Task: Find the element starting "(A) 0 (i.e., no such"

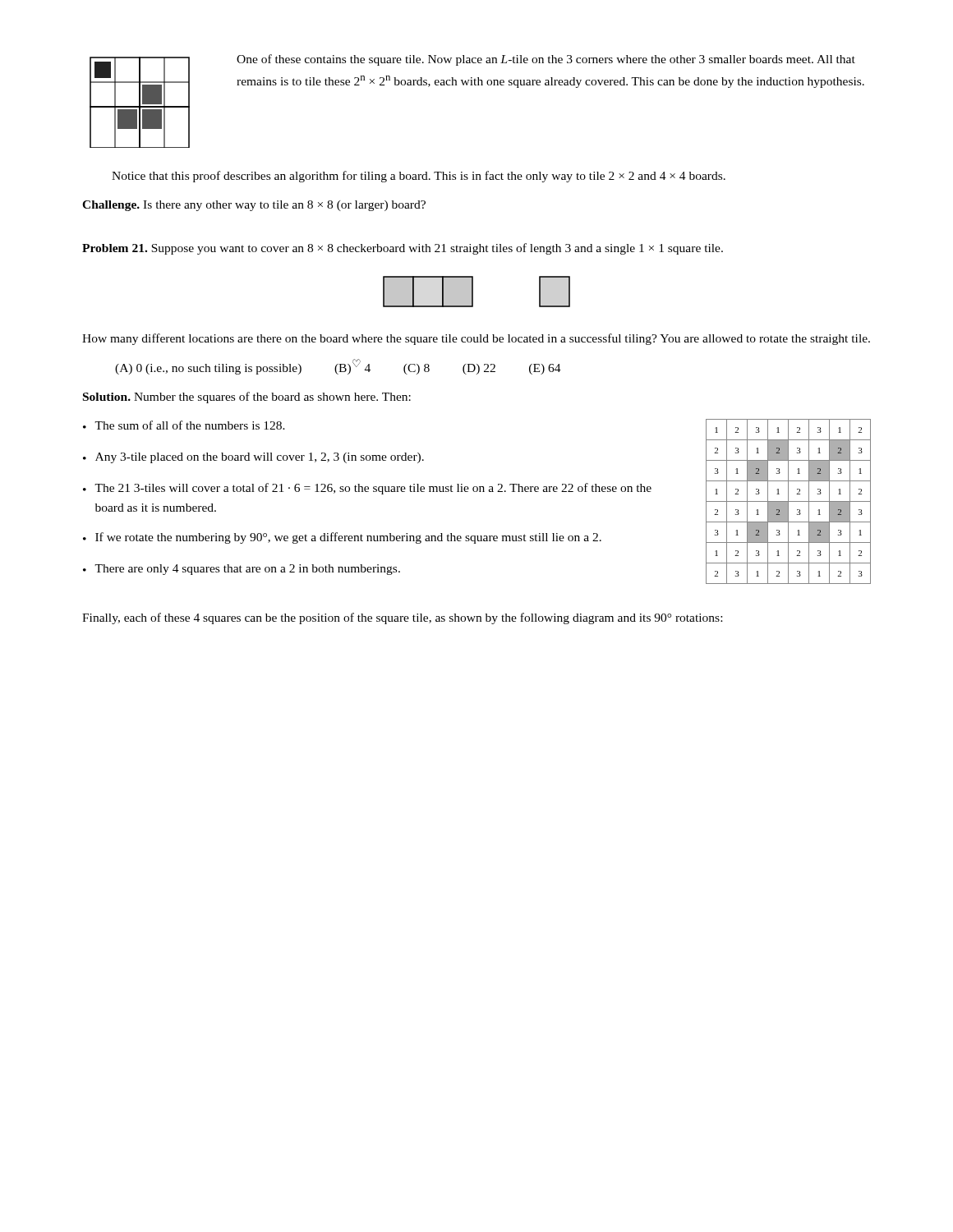Action: coord(338,367)
